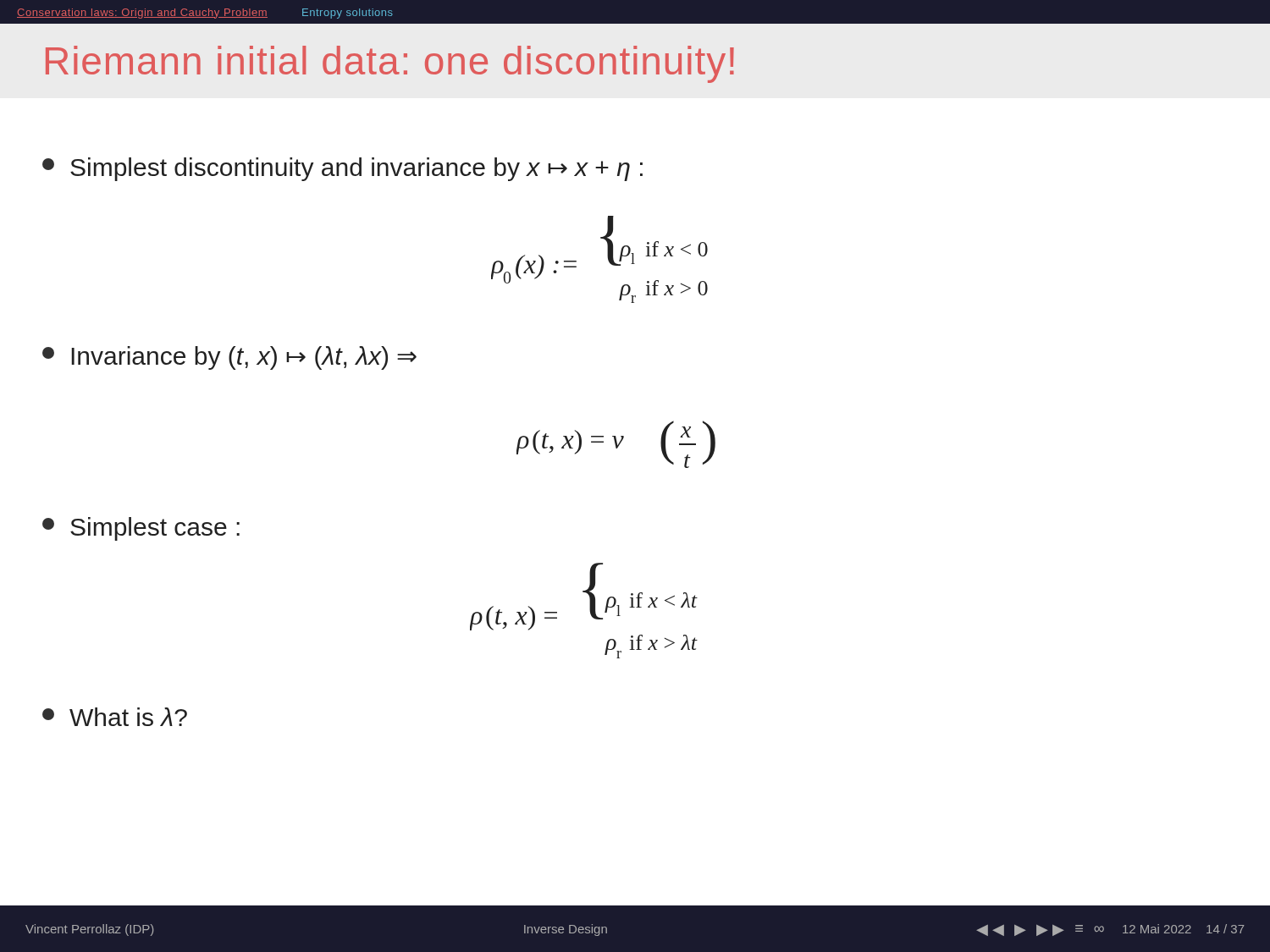Find the passage starting "ρ (t, x) = { ρ"
The width and height of the screenshot is (1270, 952).
pos(635,616)
